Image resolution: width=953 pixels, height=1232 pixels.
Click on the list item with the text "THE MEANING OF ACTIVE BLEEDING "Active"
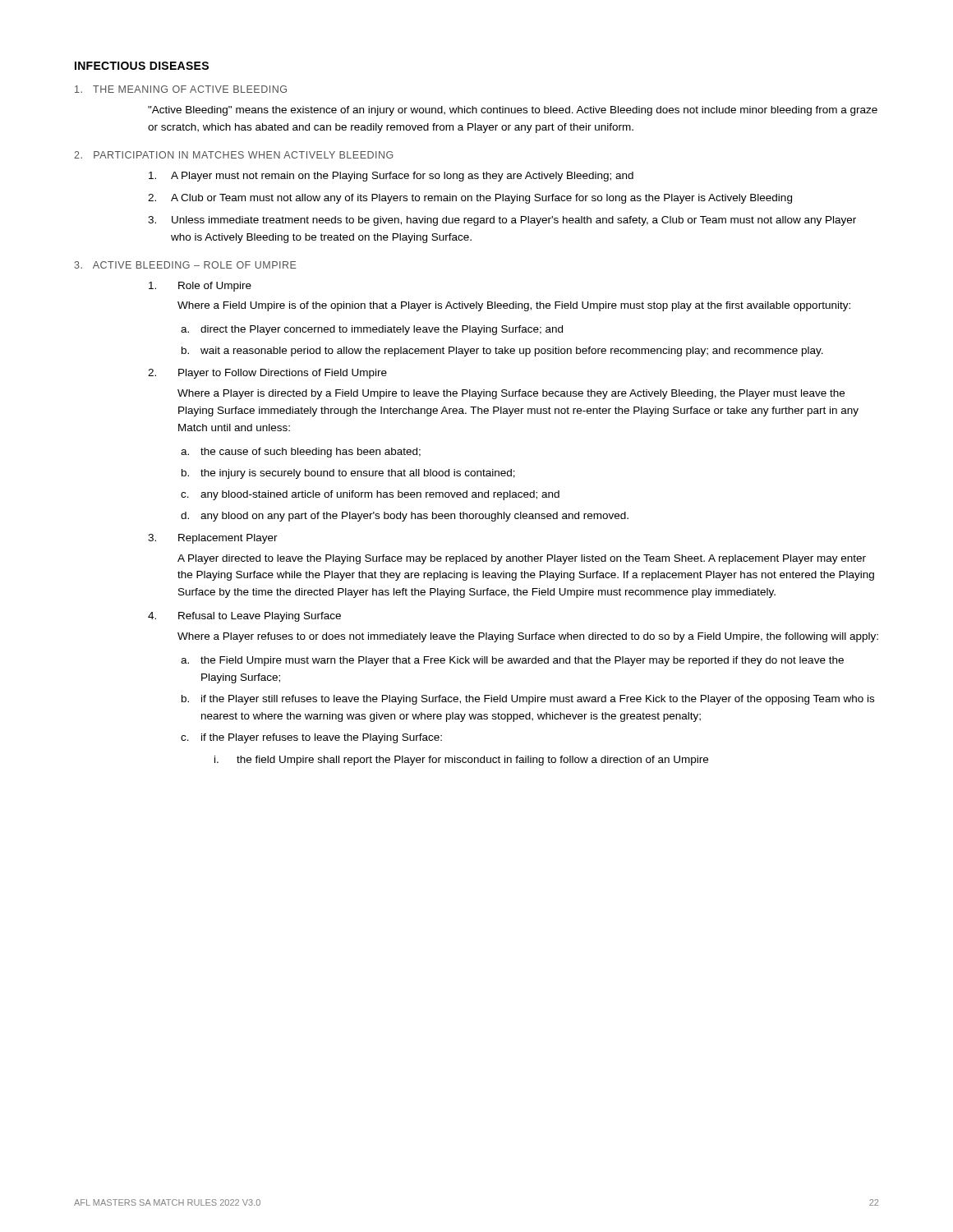pos(476,110)
